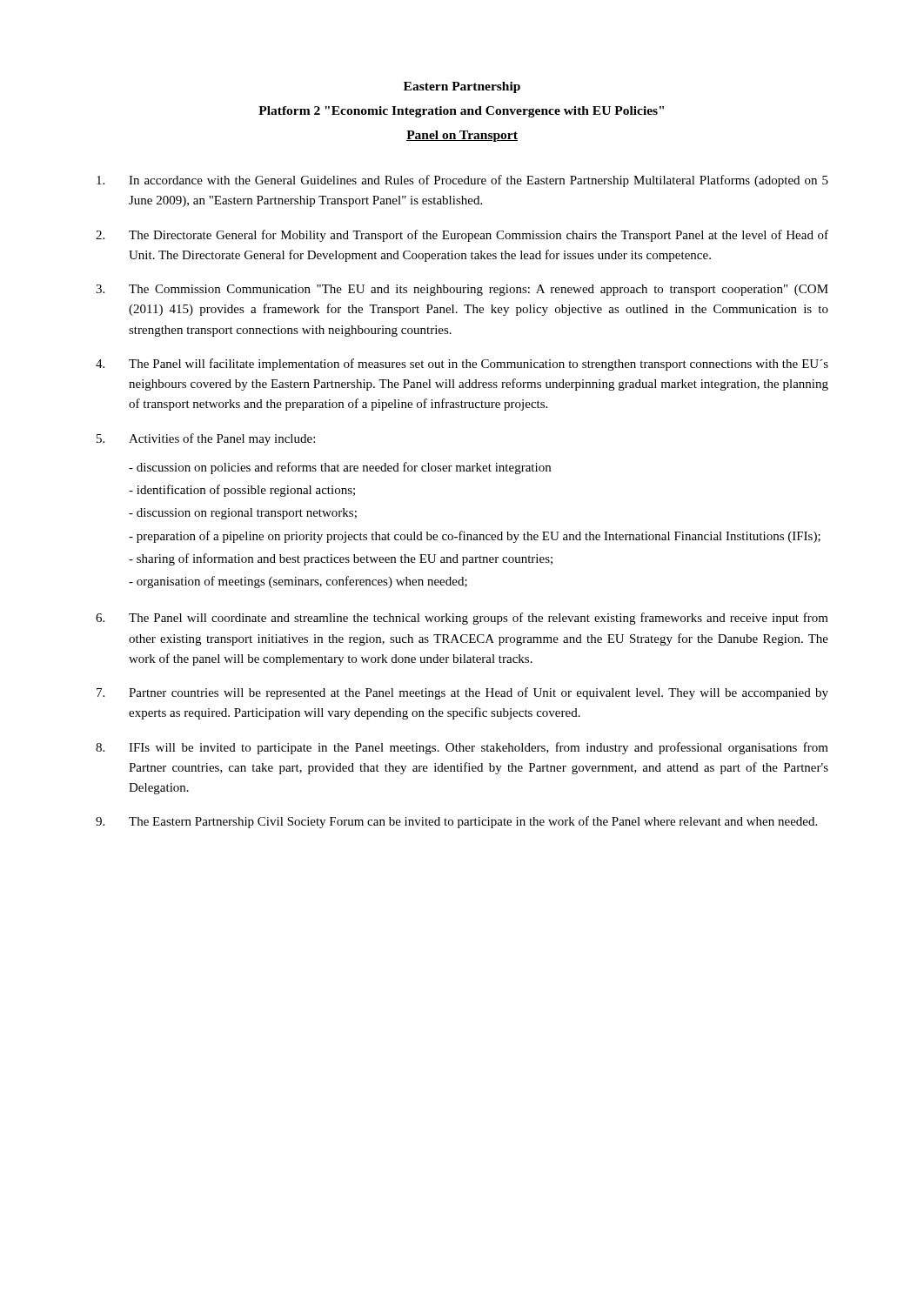924x1305 pixels.
Task: Navigate to the block starting "6. The Panel will coordinate and streamline the"
Action: point(462,639)
